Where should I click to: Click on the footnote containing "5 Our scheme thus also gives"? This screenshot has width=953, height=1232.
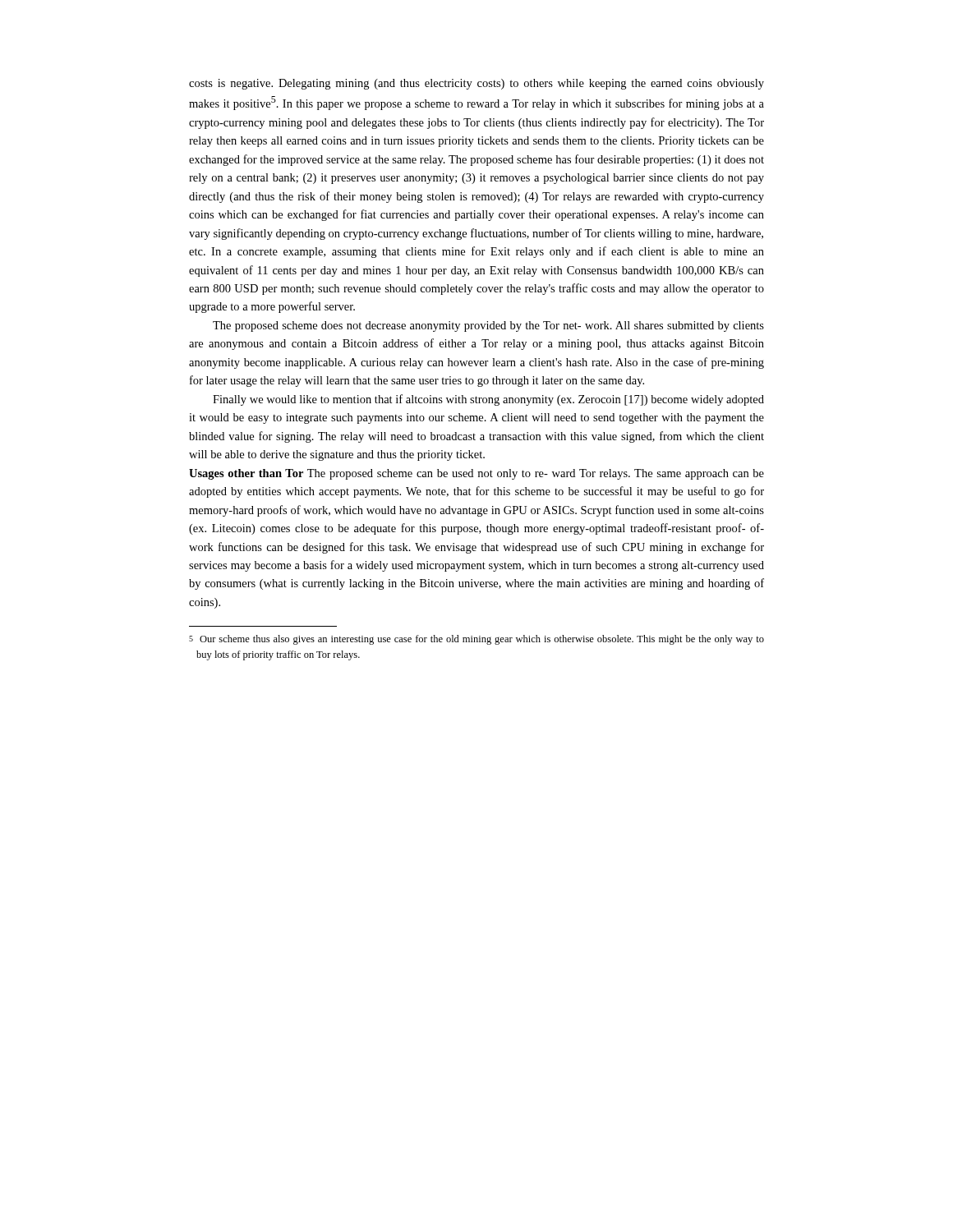(476, 647)
